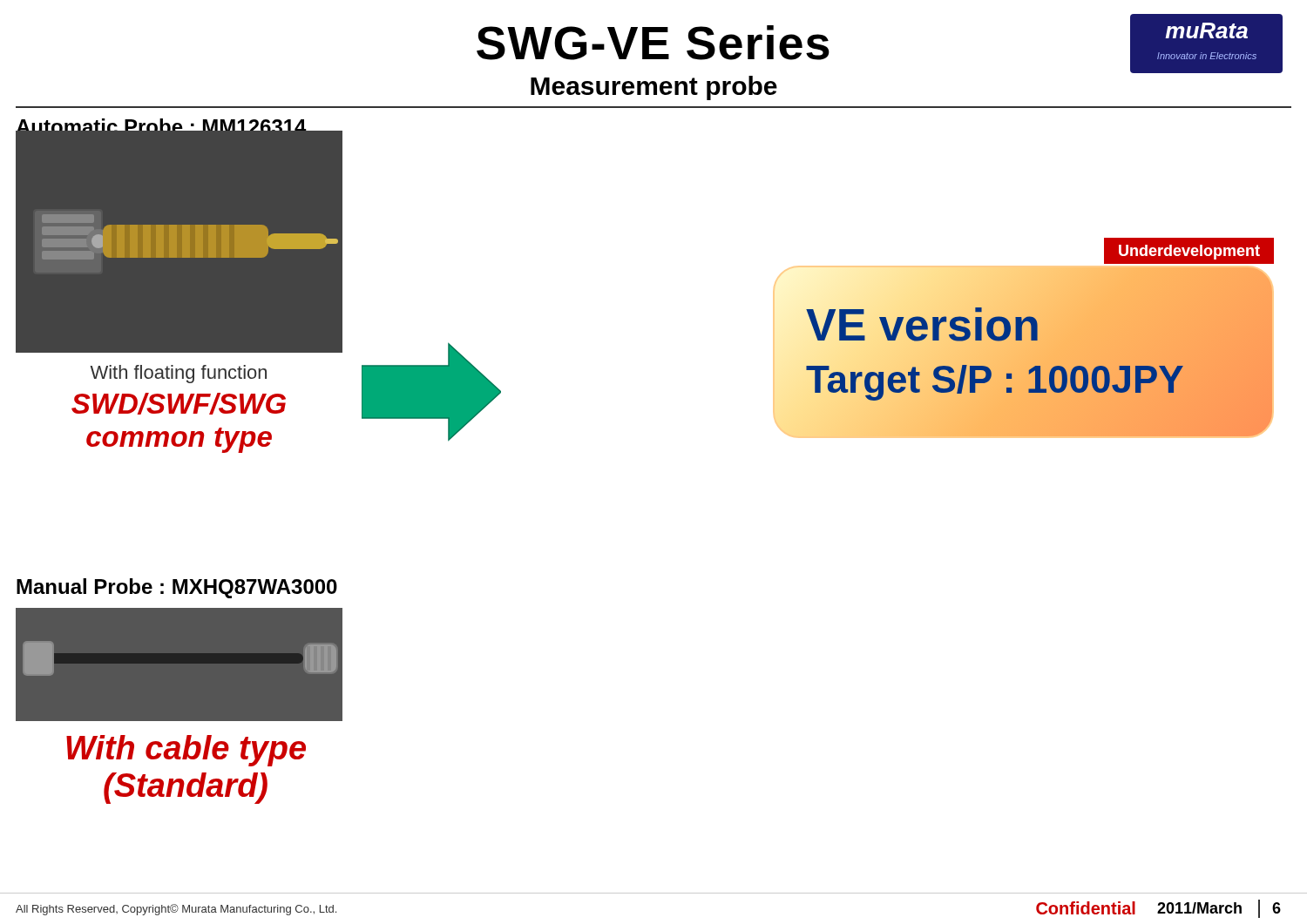This screenshot has width=1307, height=924.
Task: Point to the text block starting "Manual Probe :"
Action: 177,587
